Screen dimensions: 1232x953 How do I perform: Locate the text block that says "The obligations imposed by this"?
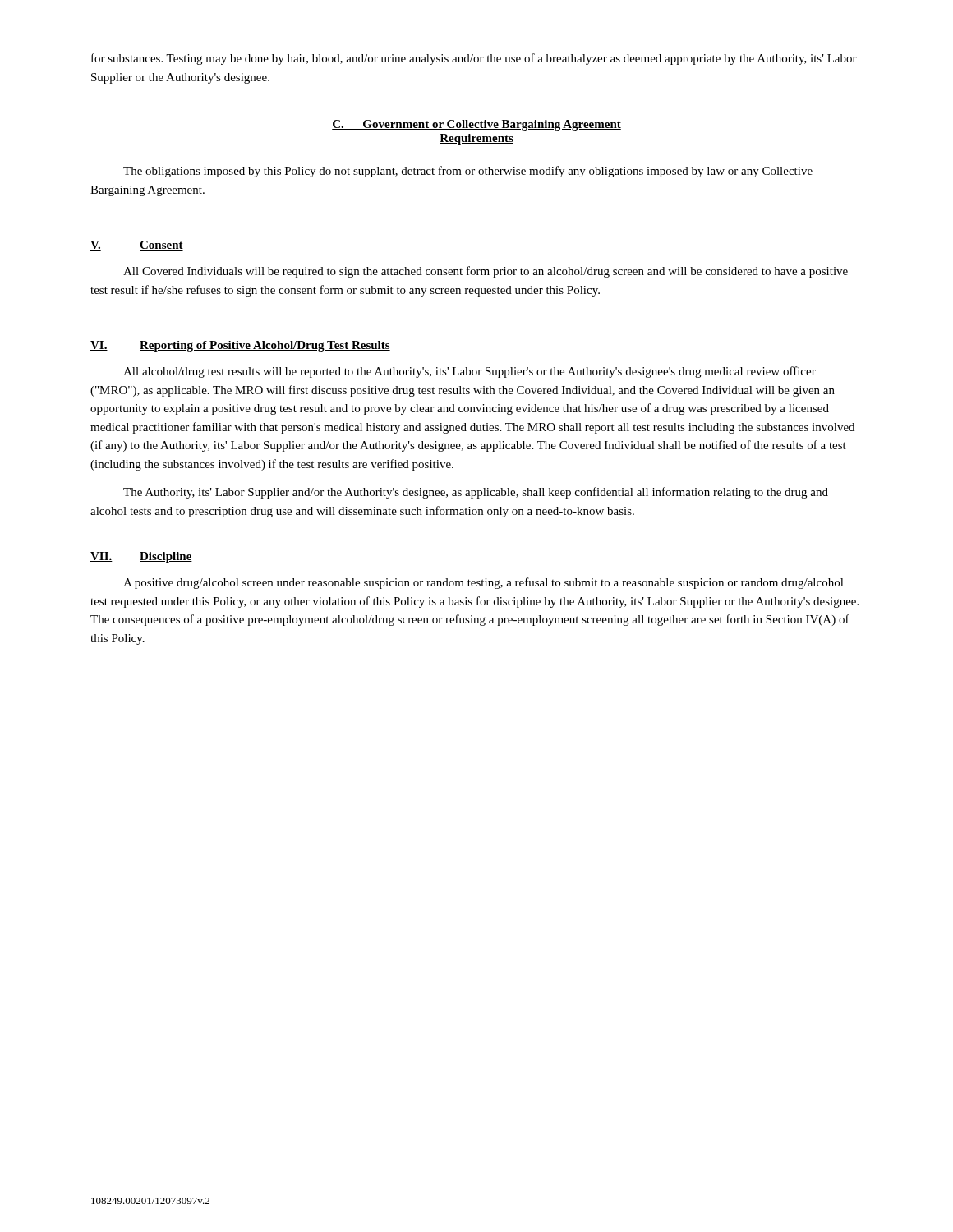click(x=476, y=180)
